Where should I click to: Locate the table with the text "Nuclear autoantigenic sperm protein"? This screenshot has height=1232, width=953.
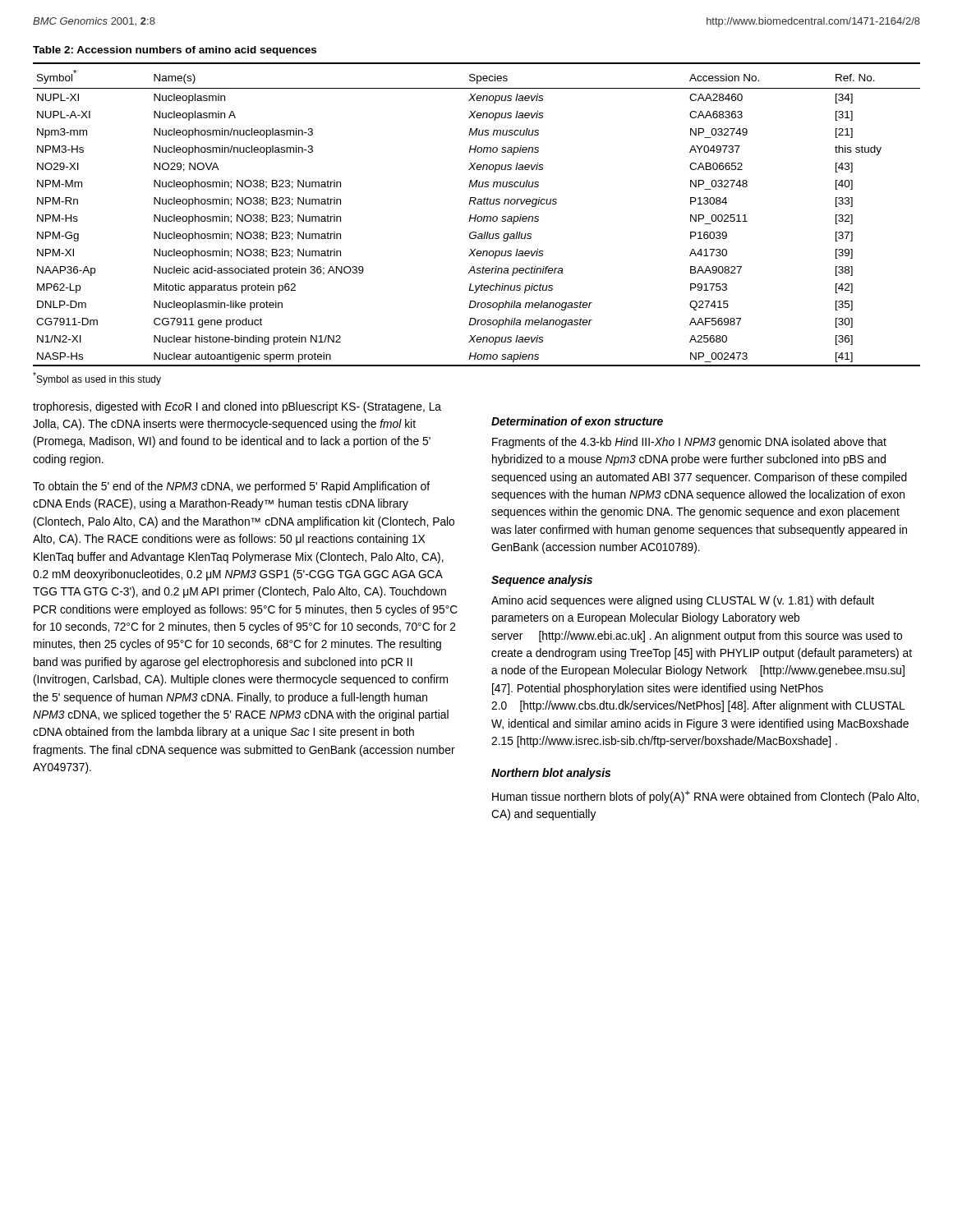pos(476,214)
